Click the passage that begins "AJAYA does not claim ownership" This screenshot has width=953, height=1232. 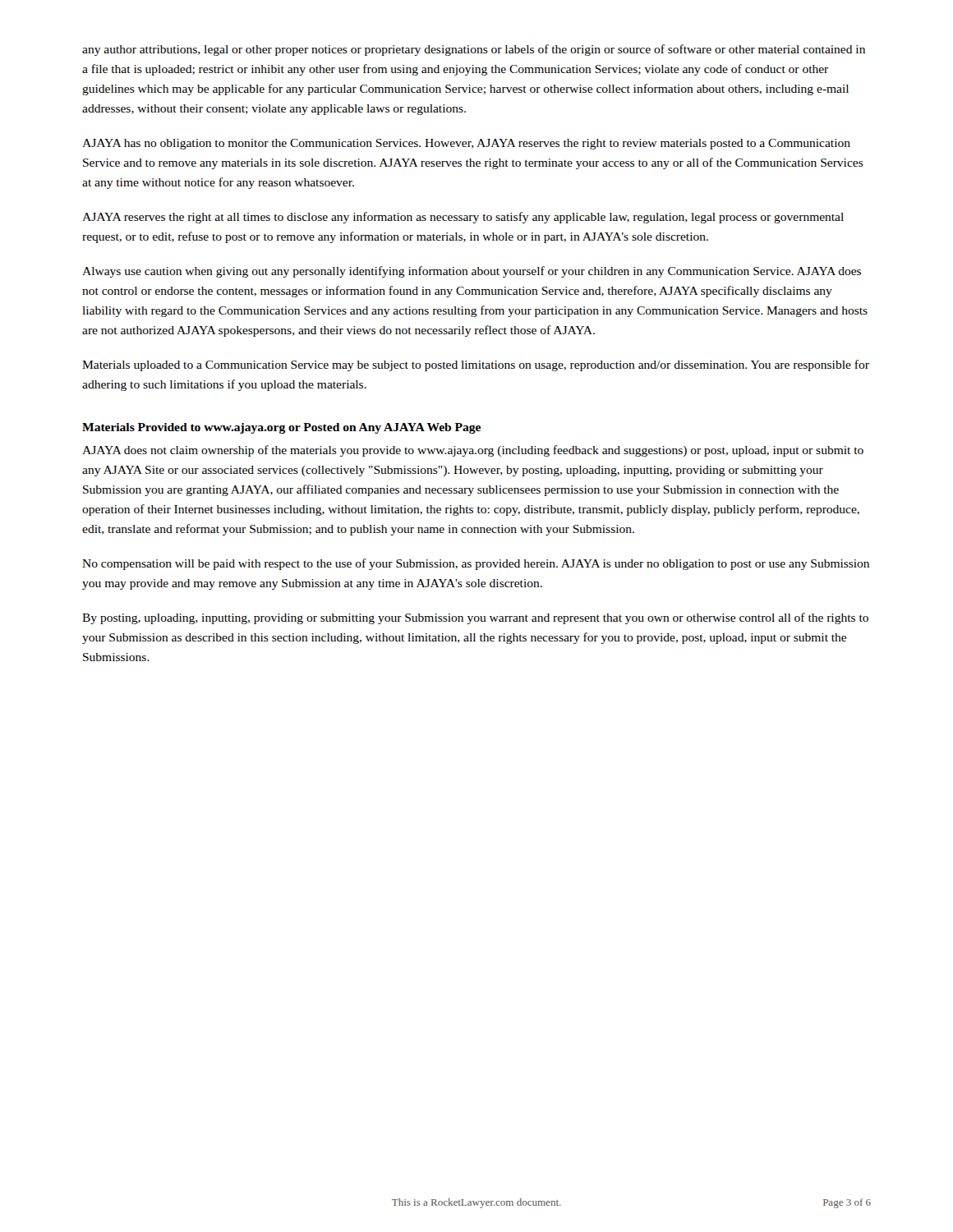click(x=473, y=489)
